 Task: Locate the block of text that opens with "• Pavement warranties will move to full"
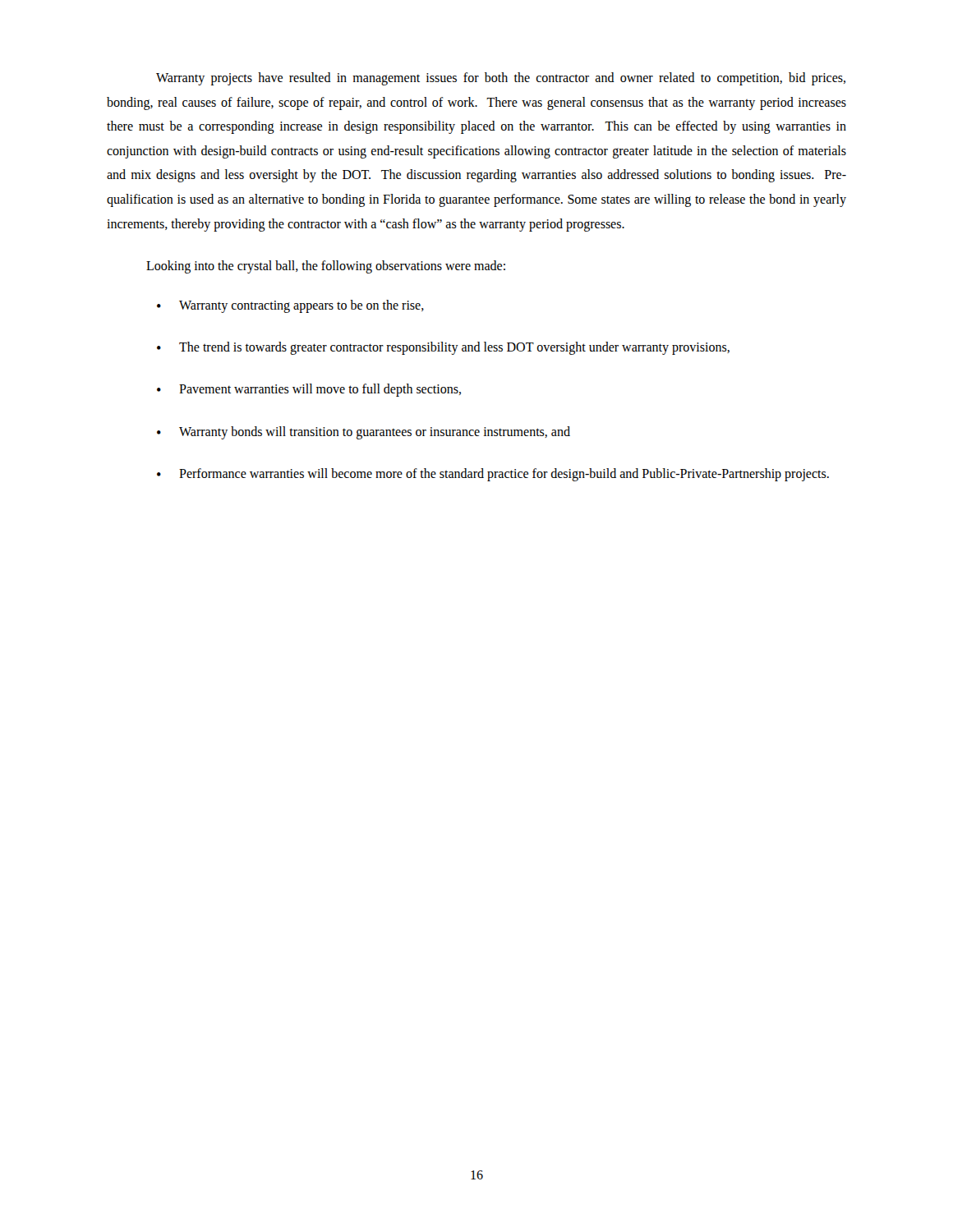click(x=309, y=390)
